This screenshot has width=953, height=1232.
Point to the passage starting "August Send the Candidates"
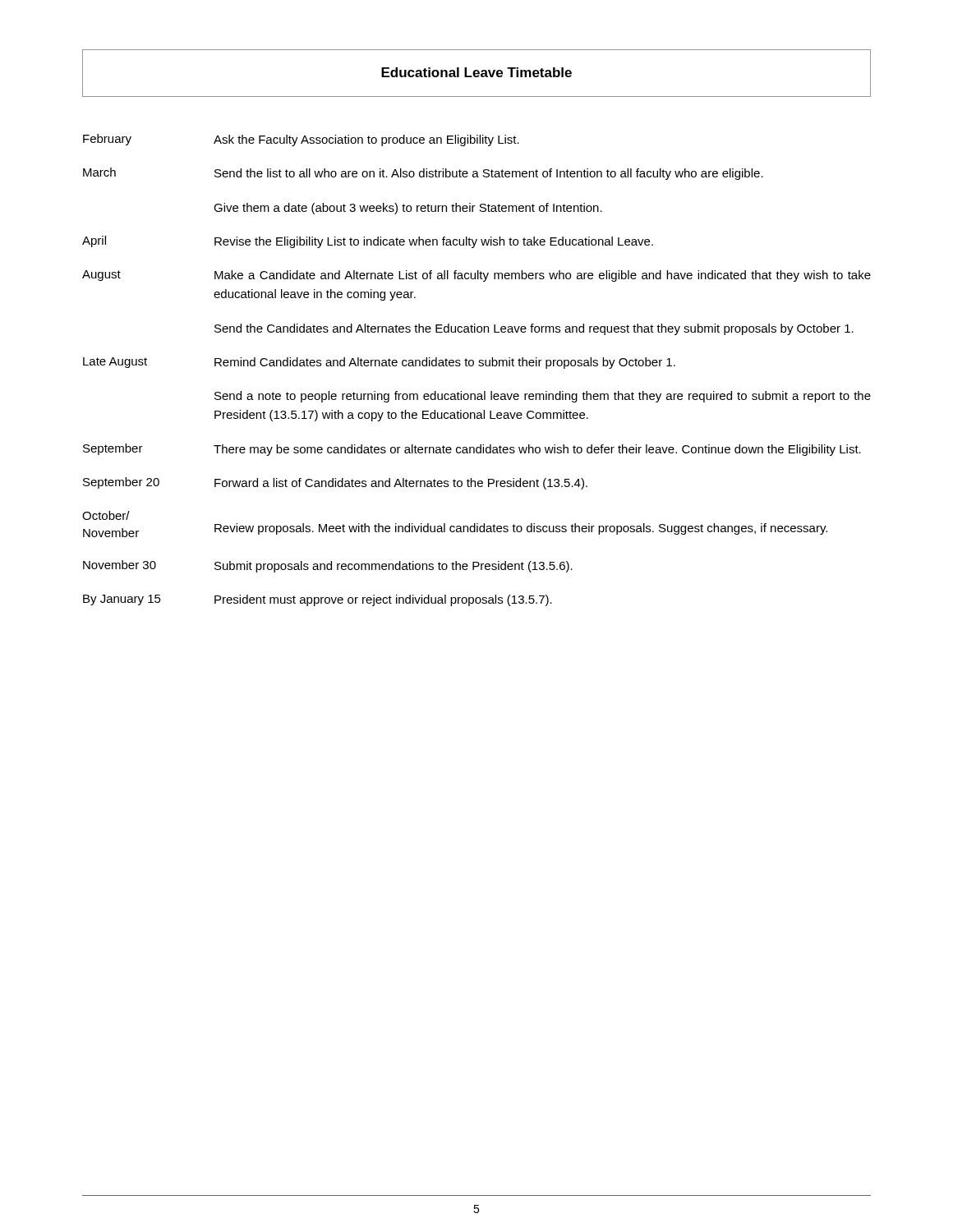coord(476,328)
